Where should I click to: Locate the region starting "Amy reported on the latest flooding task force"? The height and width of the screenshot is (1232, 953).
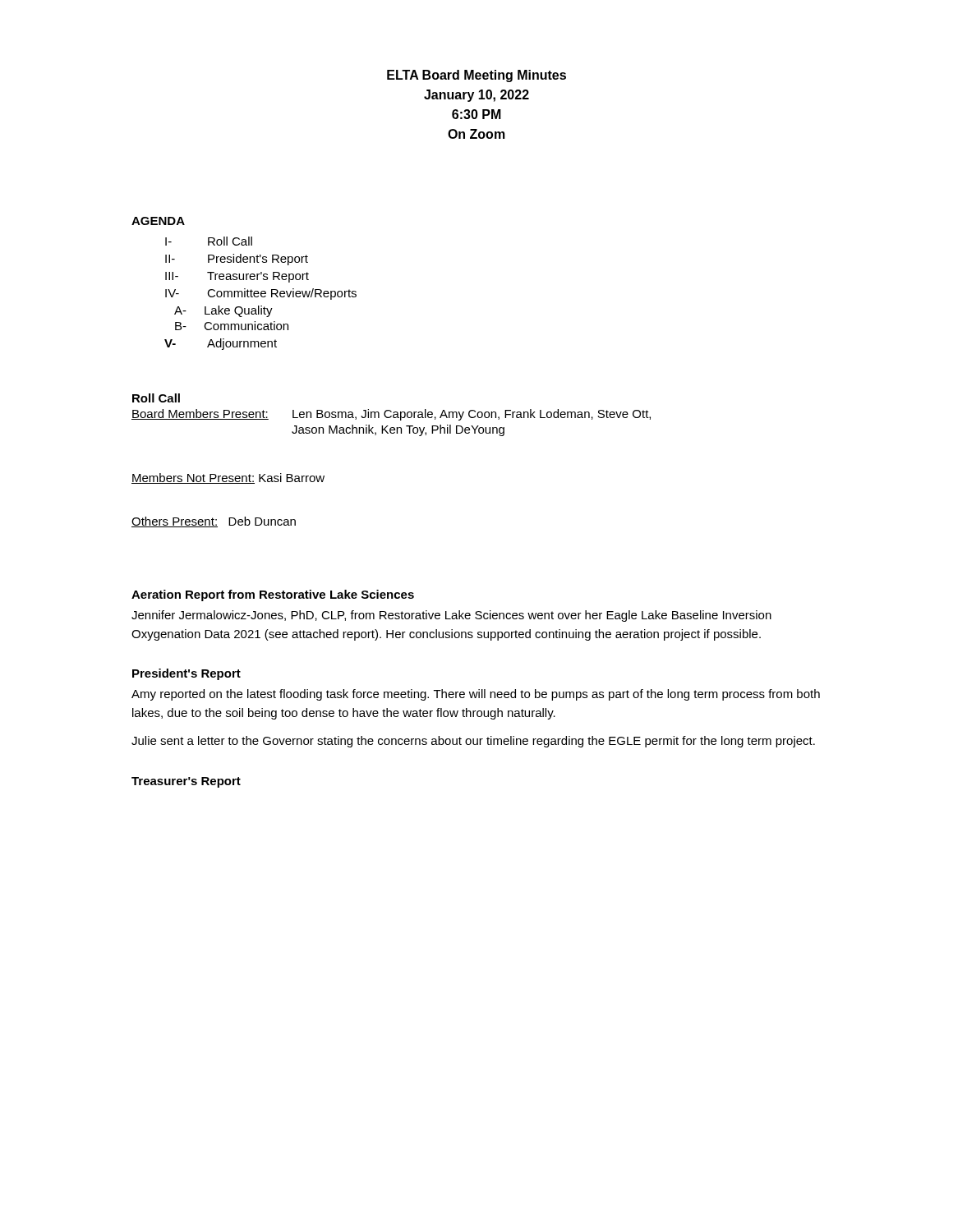point(476,718)
